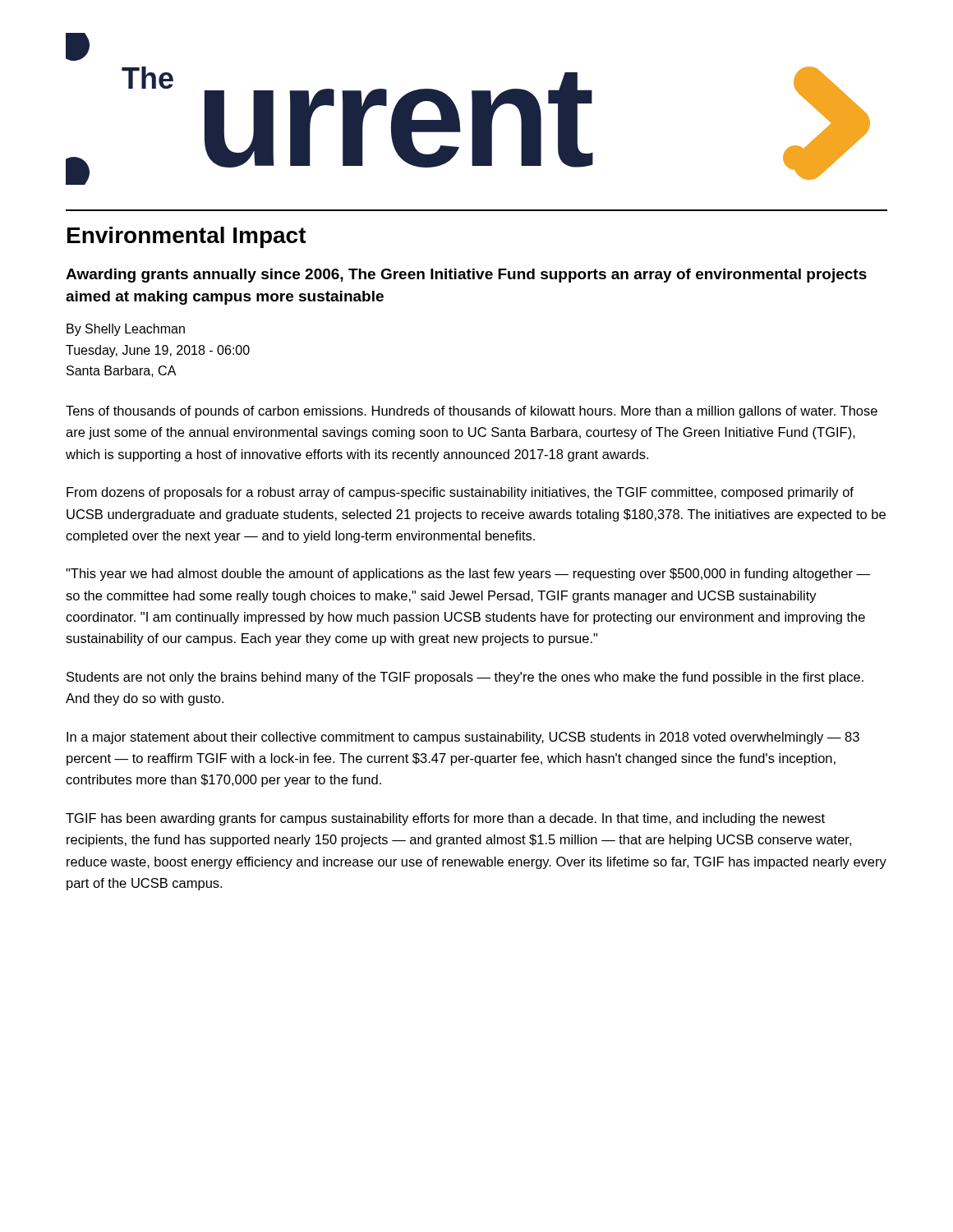Point to the block starting "Students are not only"
Viewport: 953px width, 1232px height.
[x=465, y=687]
